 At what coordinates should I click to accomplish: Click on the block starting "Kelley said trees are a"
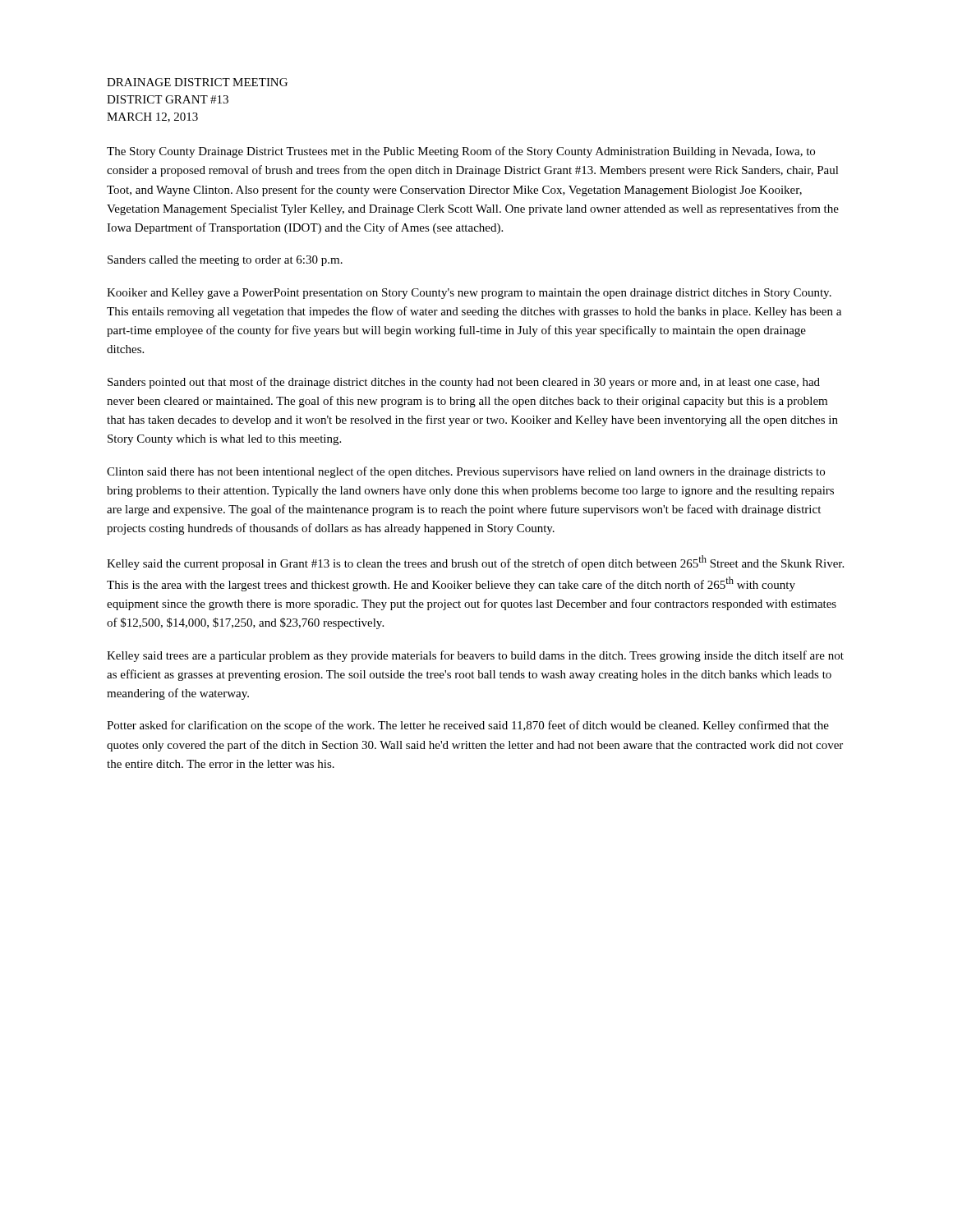pos(475,674)
